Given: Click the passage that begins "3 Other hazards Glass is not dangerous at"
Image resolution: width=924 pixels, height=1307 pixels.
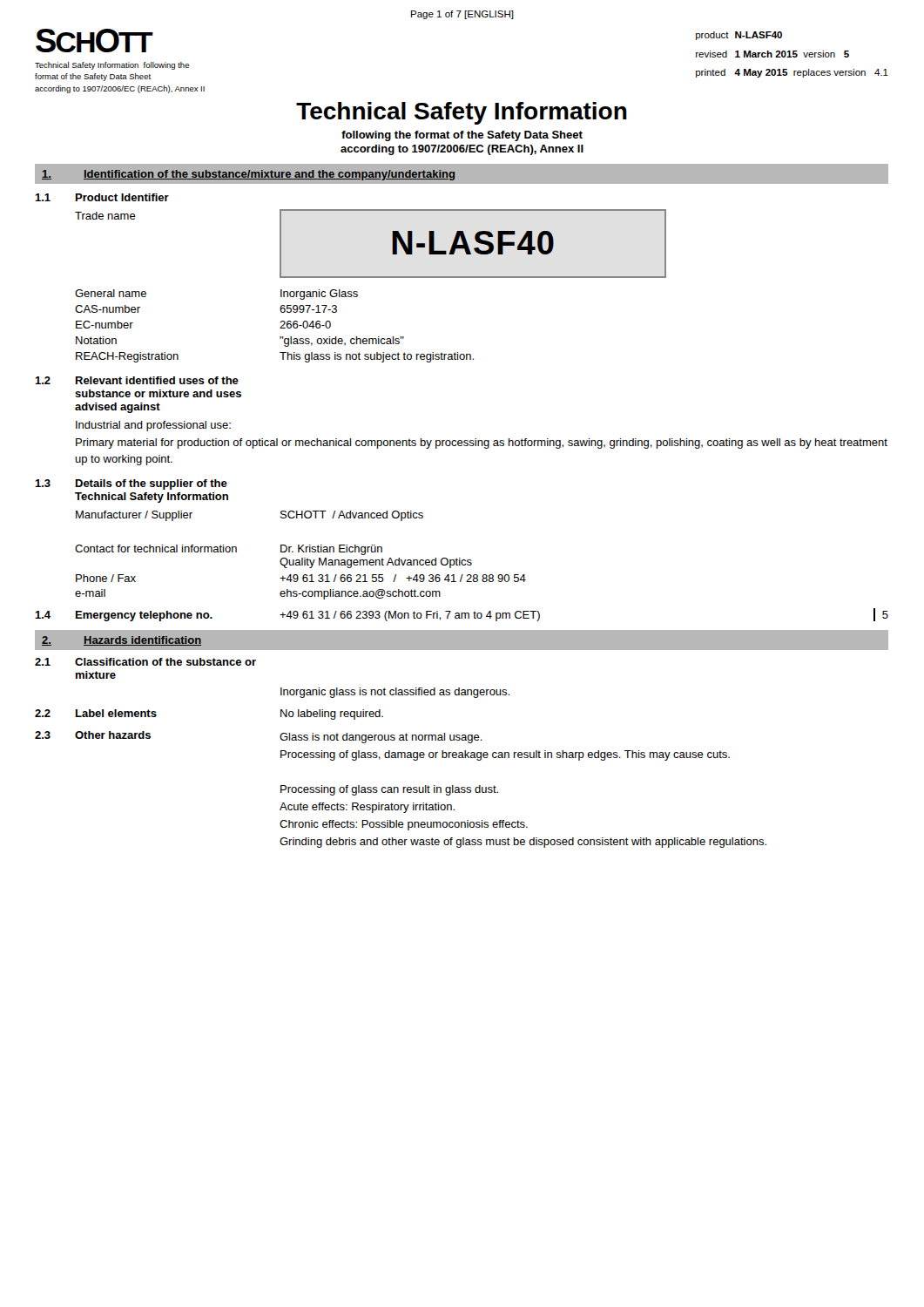Looking at the screenshot, I should [x=462, y=789].
